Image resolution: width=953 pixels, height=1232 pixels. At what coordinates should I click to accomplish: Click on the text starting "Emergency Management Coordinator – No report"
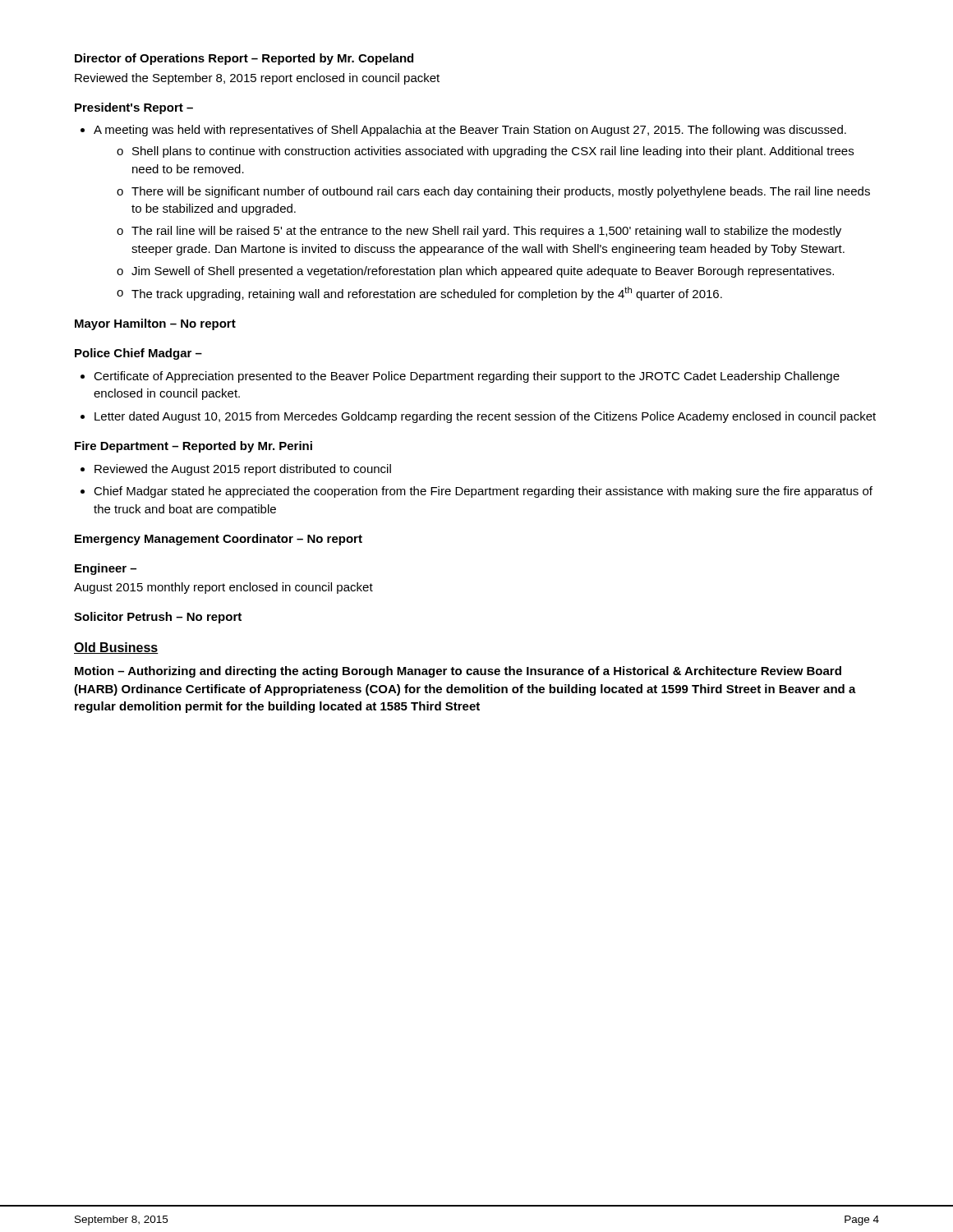(x=218, y=538)
